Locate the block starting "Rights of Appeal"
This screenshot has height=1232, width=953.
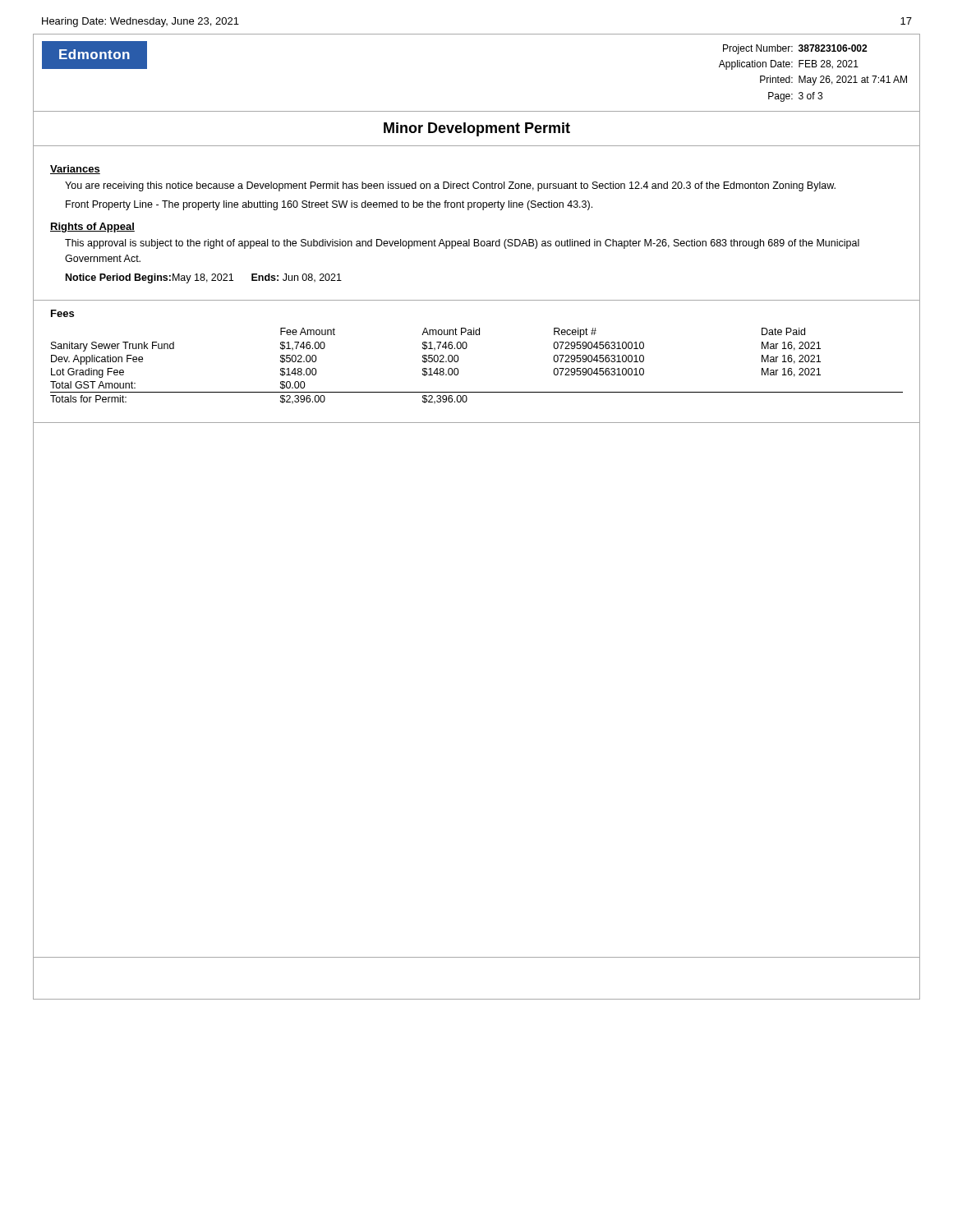point(92,226)
